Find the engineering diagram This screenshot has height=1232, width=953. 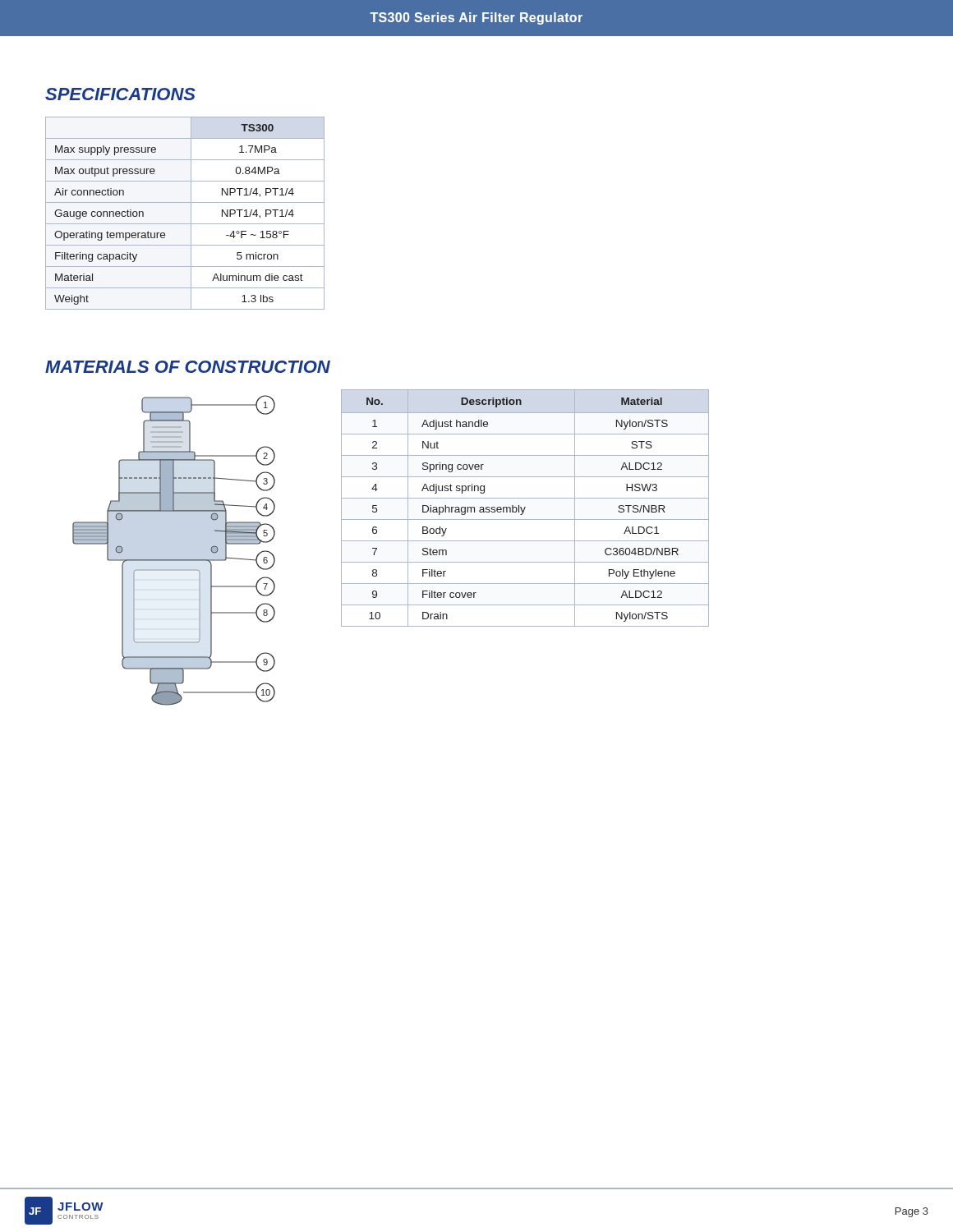point(177,563)
